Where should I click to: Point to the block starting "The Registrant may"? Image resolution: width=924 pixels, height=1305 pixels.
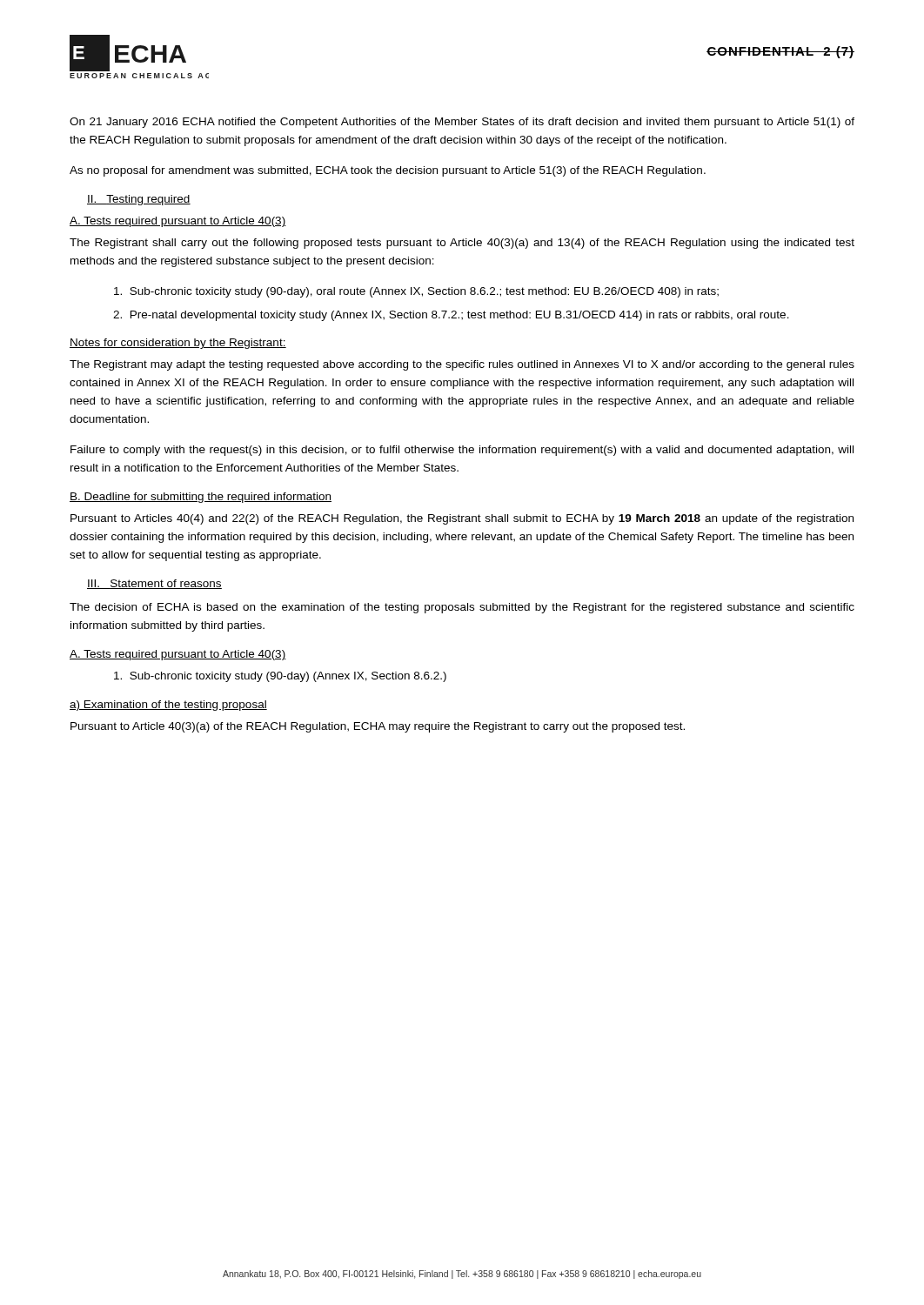462,392
